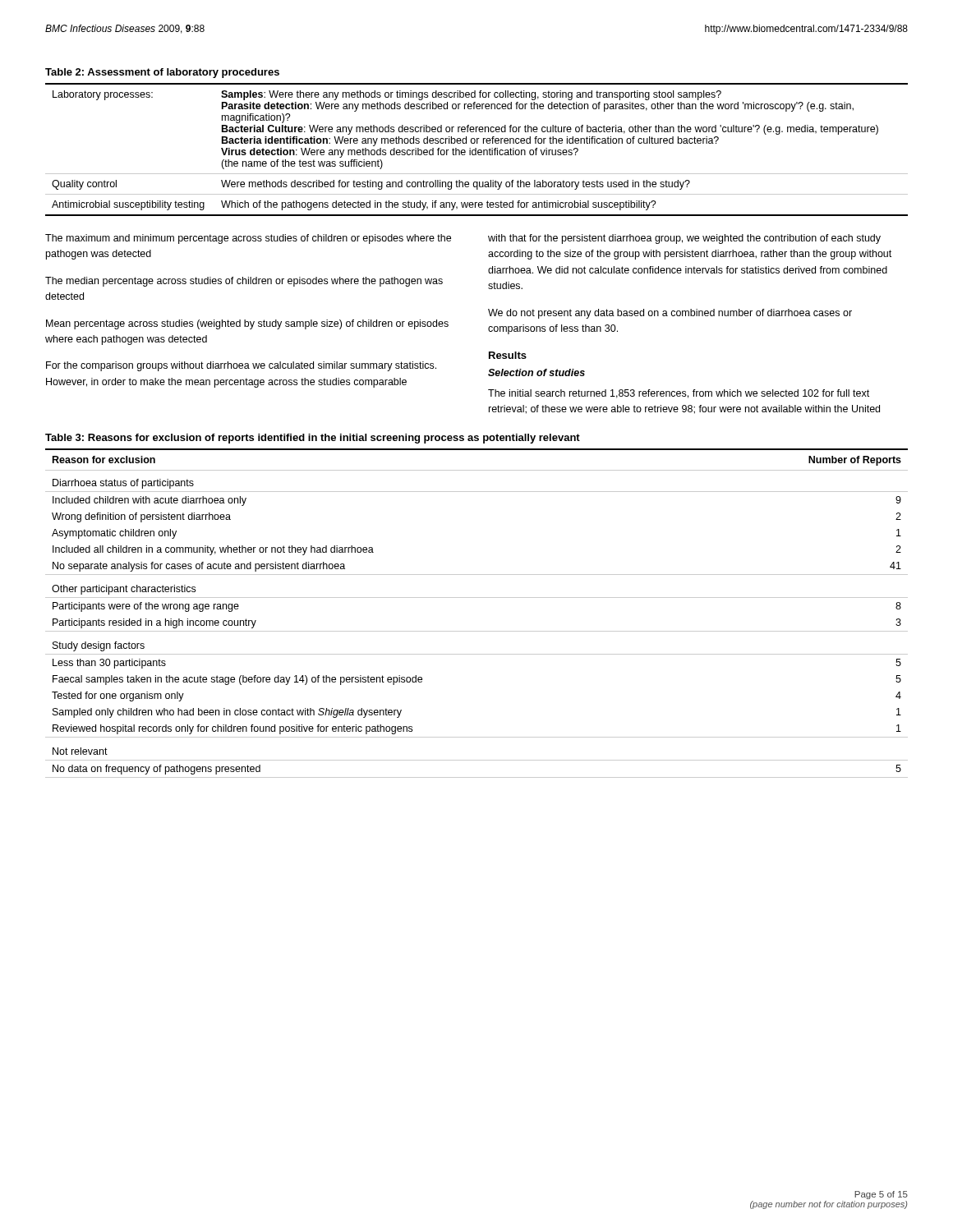
Task: Navigate to the text starting "The median percentage across"
Action: tap(244, 289)
